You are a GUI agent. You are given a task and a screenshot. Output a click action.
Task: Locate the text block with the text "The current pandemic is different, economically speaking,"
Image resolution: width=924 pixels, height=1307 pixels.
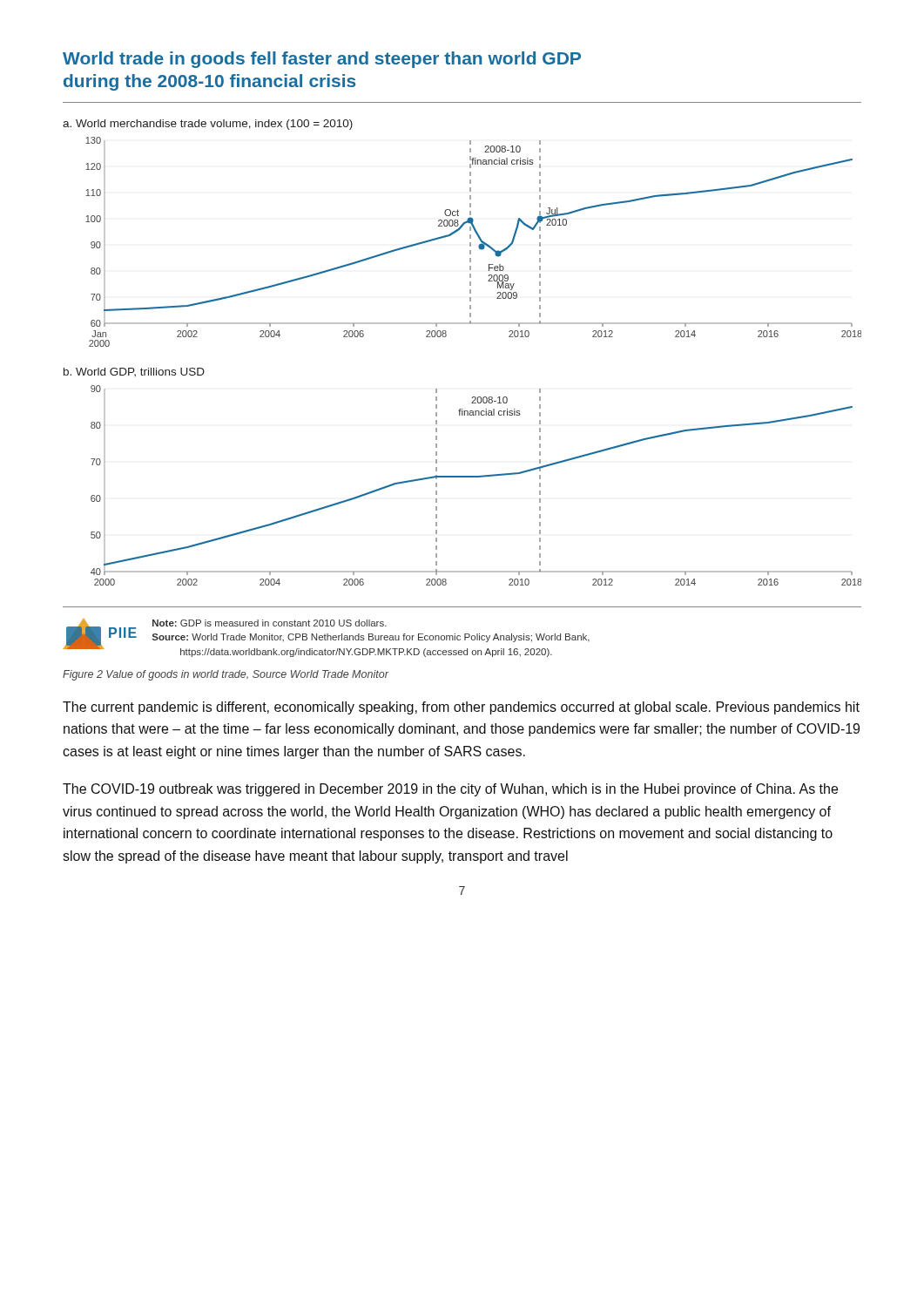[x=462, y=729]
